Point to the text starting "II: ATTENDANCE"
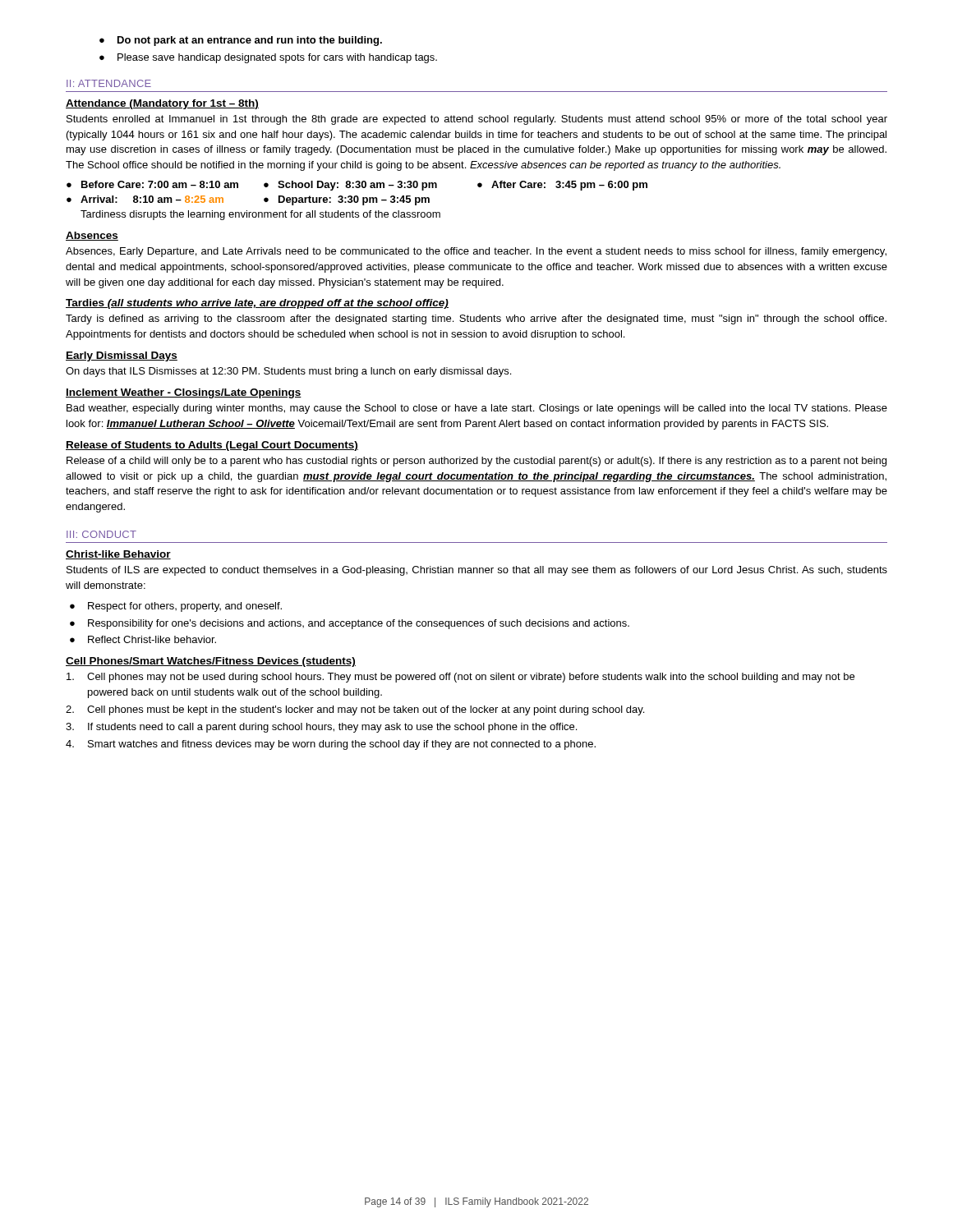 tap(109, 83)
